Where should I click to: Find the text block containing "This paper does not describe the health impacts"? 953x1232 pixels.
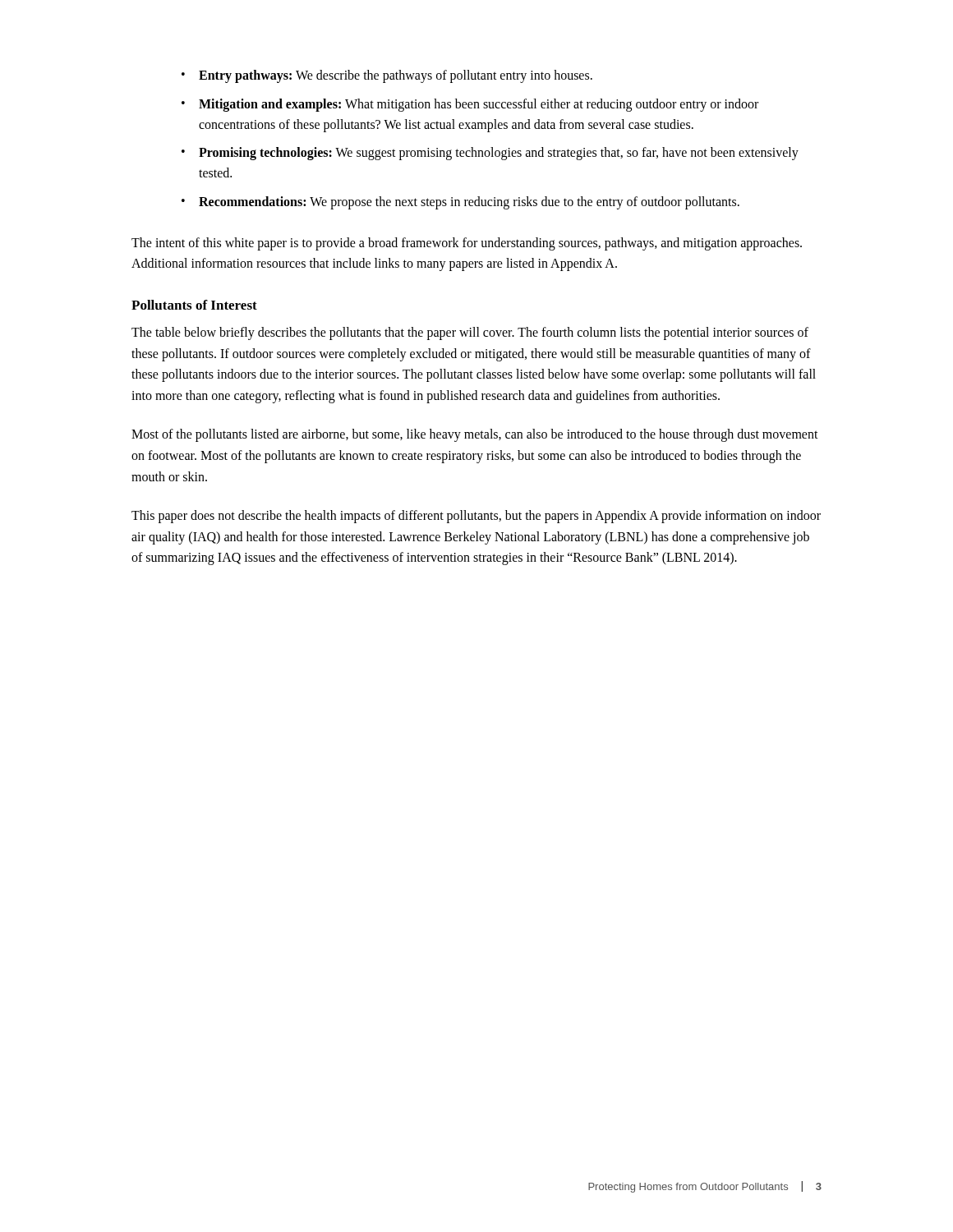pyautogui.click(x=476, y=537)
